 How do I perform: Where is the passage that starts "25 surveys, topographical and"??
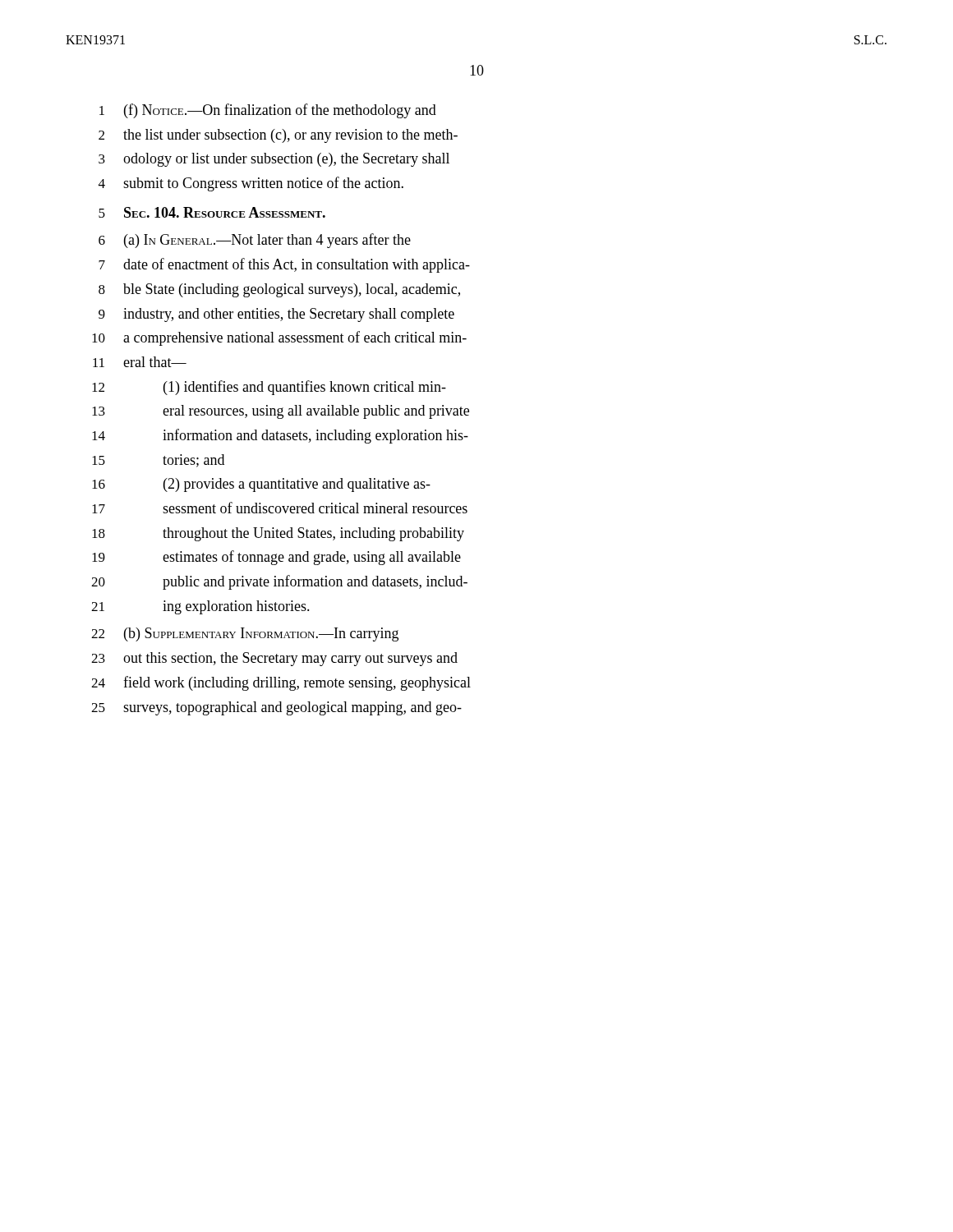276,708
